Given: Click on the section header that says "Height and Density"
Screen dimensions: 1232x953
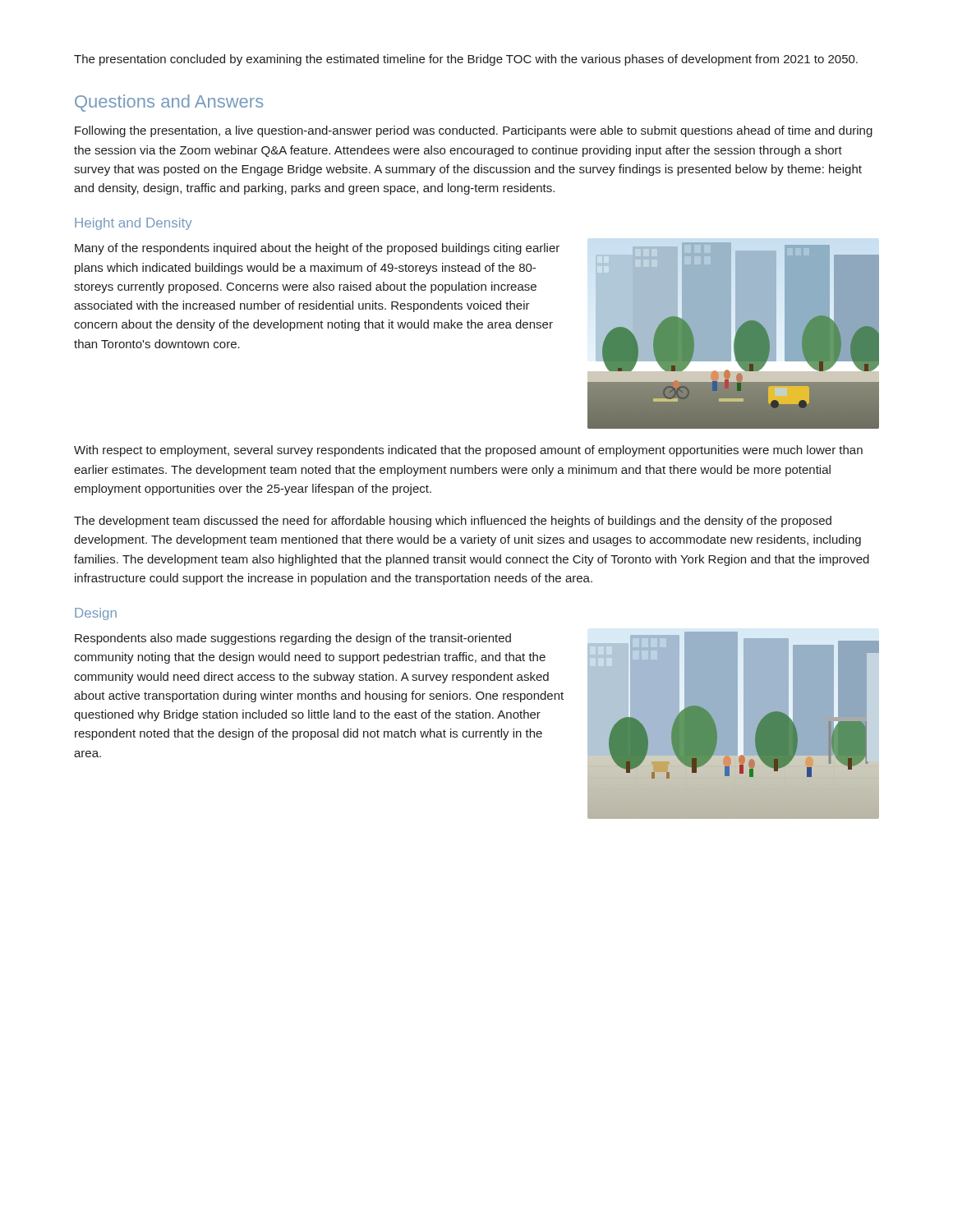Looking at the screenshot, I should [133, 223].
